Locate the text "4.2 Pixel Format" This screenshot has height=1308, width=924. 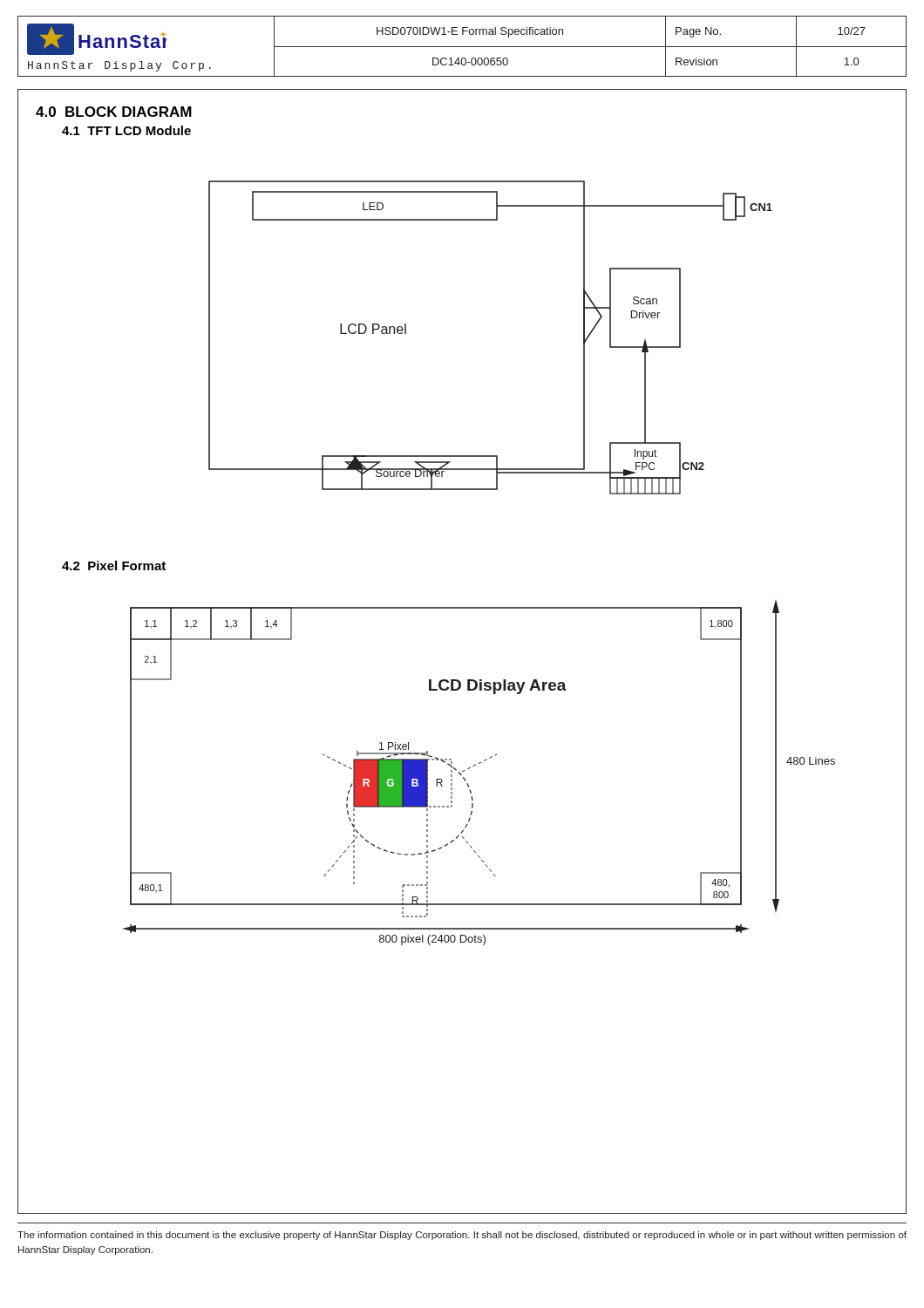coord(114,566)
